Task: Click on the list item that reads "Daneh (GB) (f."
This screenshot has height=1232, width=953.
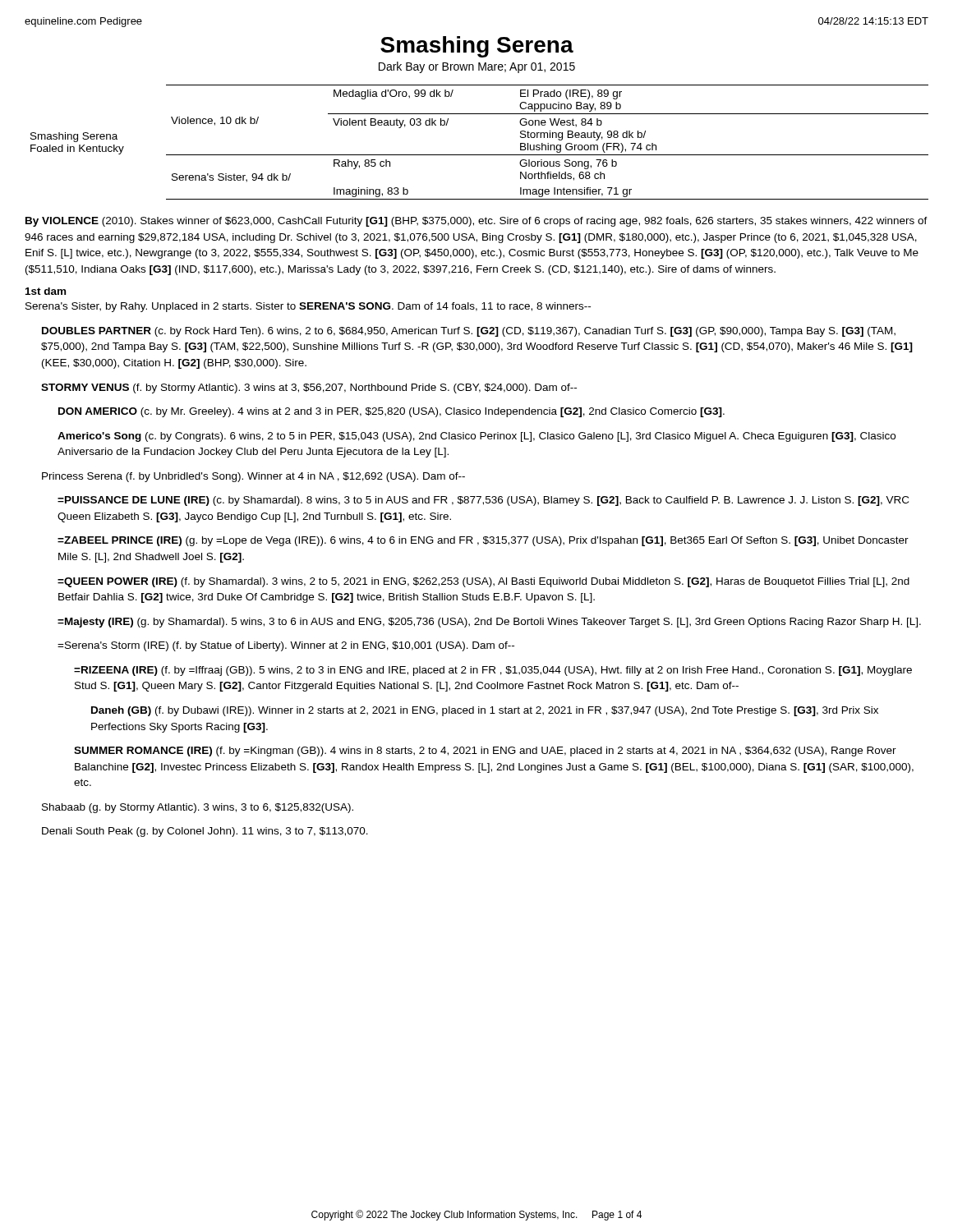Action: click(484, 718)
